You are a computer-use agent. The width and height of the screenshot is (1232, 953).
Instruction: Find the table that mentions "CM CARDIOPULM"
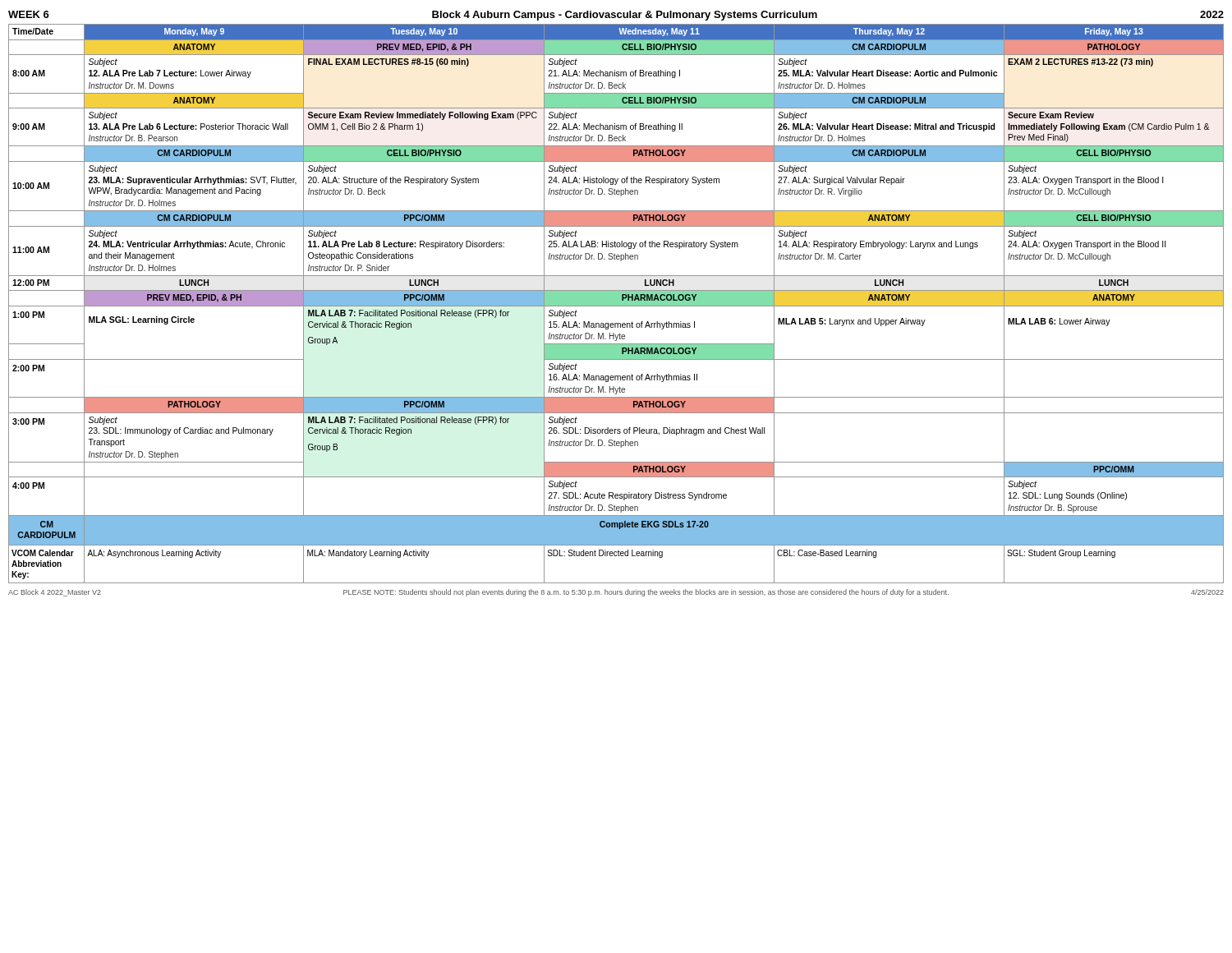tap(616, 303)
